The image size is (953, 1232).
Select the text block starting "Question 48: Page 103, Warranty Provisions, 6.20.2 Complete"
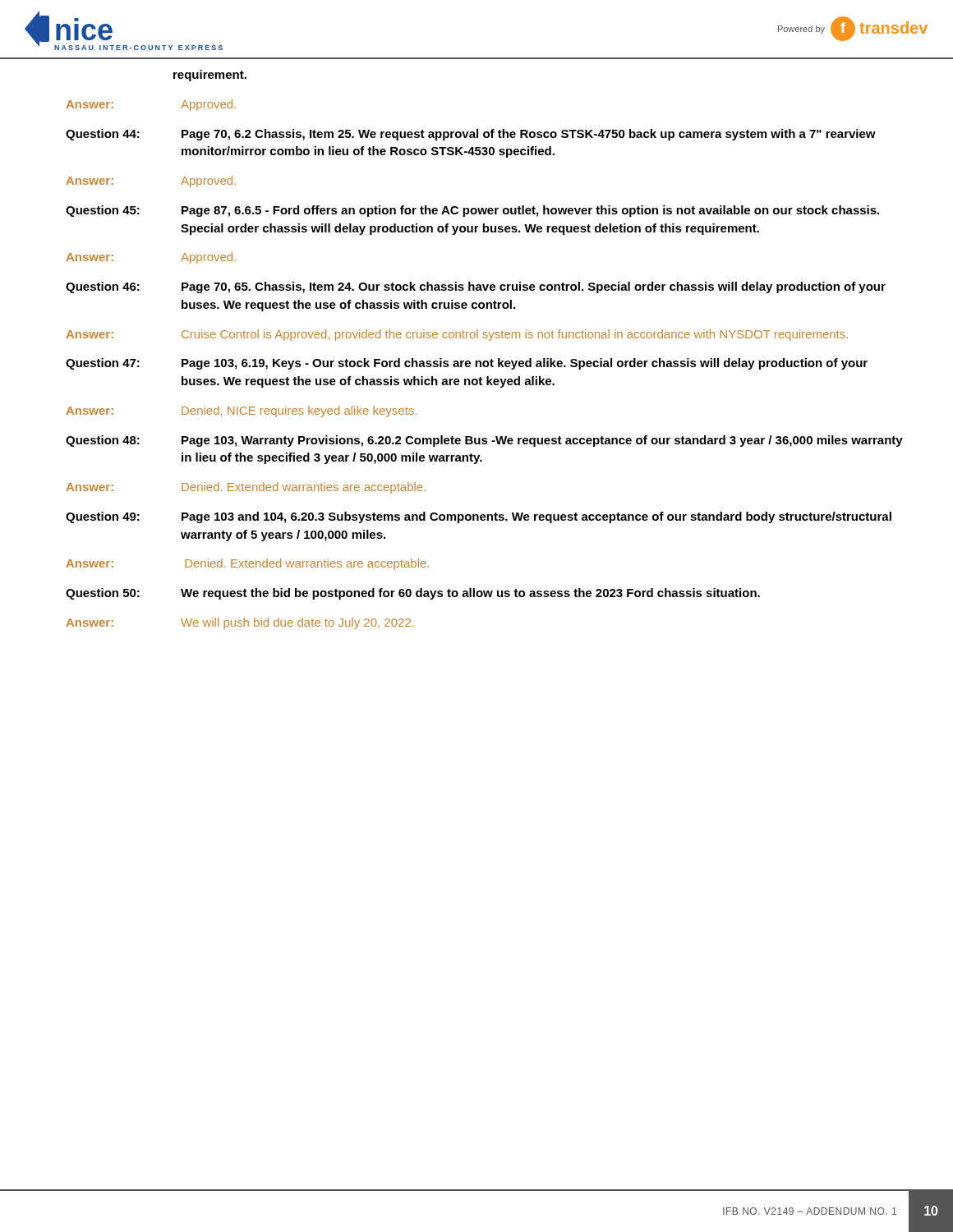coord(485,449)
